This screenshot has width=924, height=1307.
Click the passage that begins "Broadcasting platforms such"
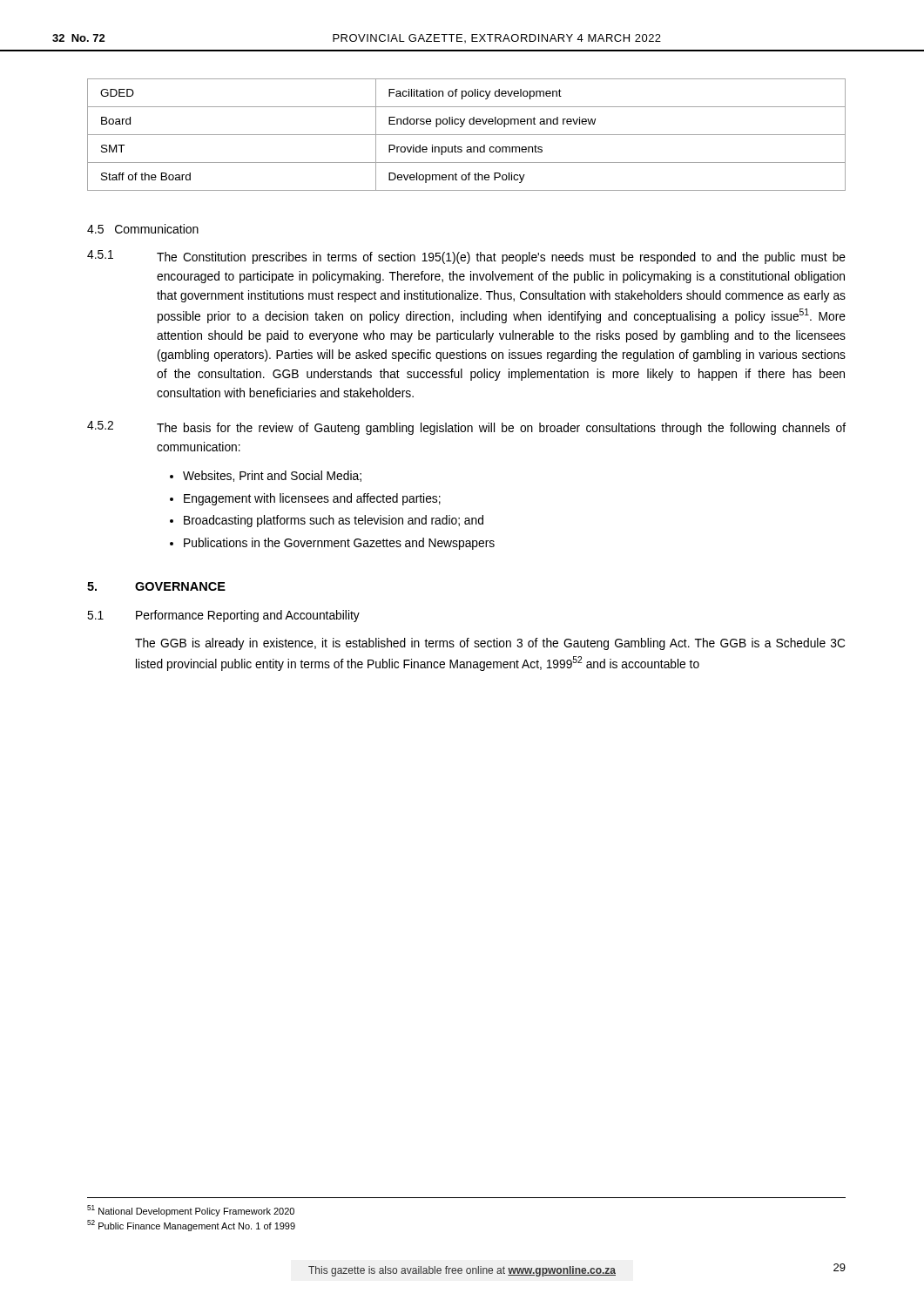click(x=333, y=521)
